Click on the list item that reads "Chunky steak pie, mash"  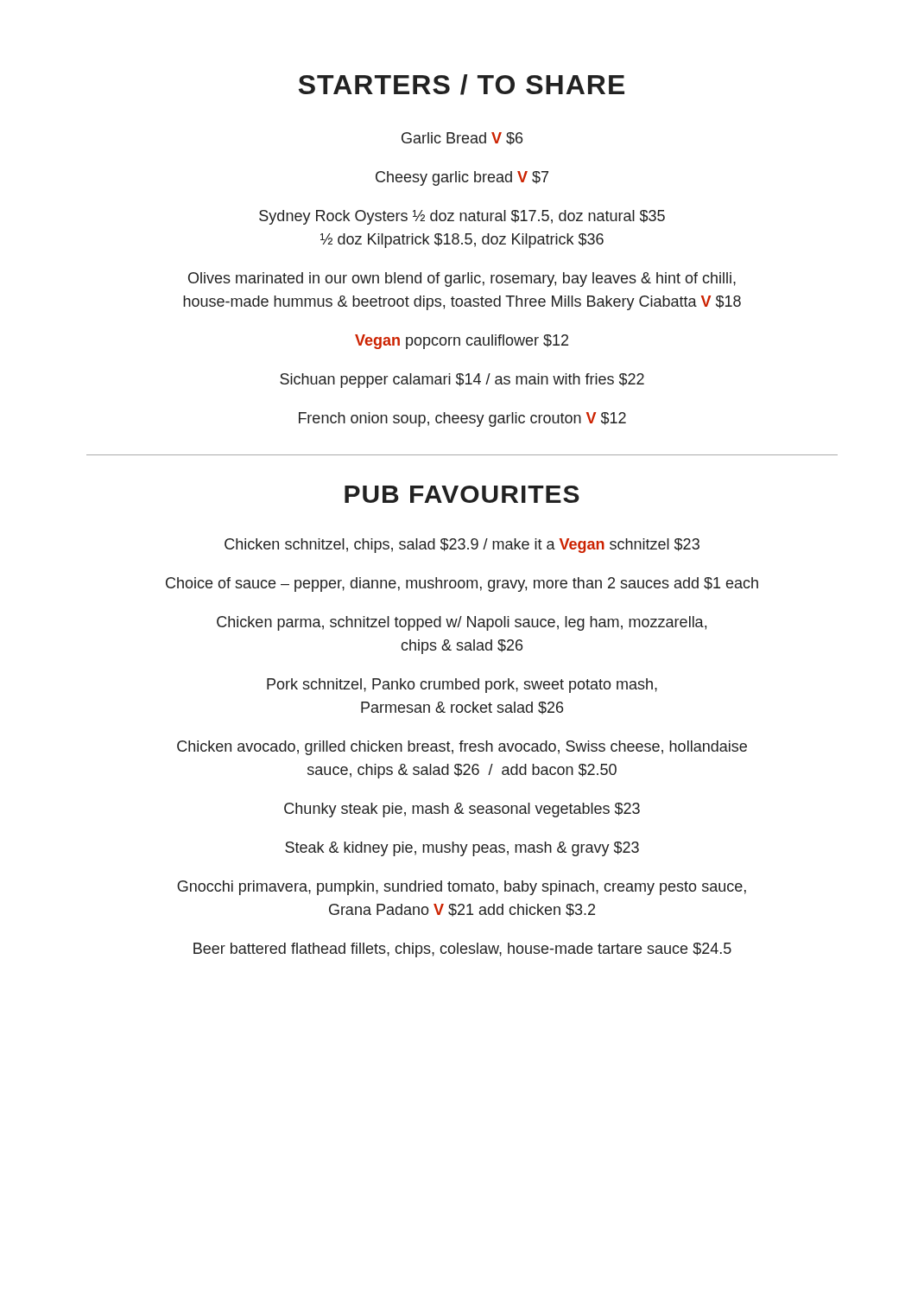(x=462, y=809)
